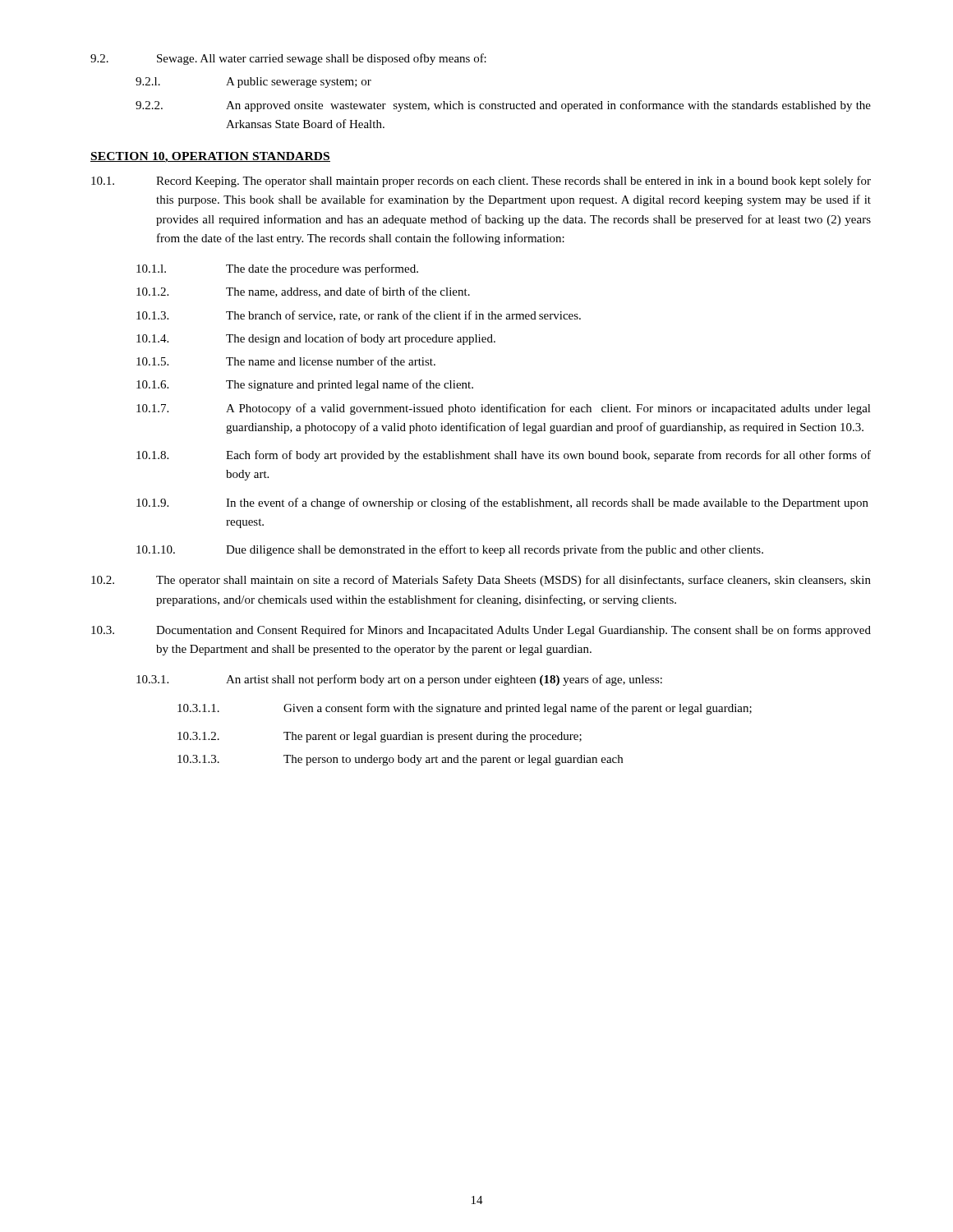Find the block on this page that starts "9.2.2. An approved onsite wastewater system, which is"
953x1232 pixels.
click(x=503, y=115)
